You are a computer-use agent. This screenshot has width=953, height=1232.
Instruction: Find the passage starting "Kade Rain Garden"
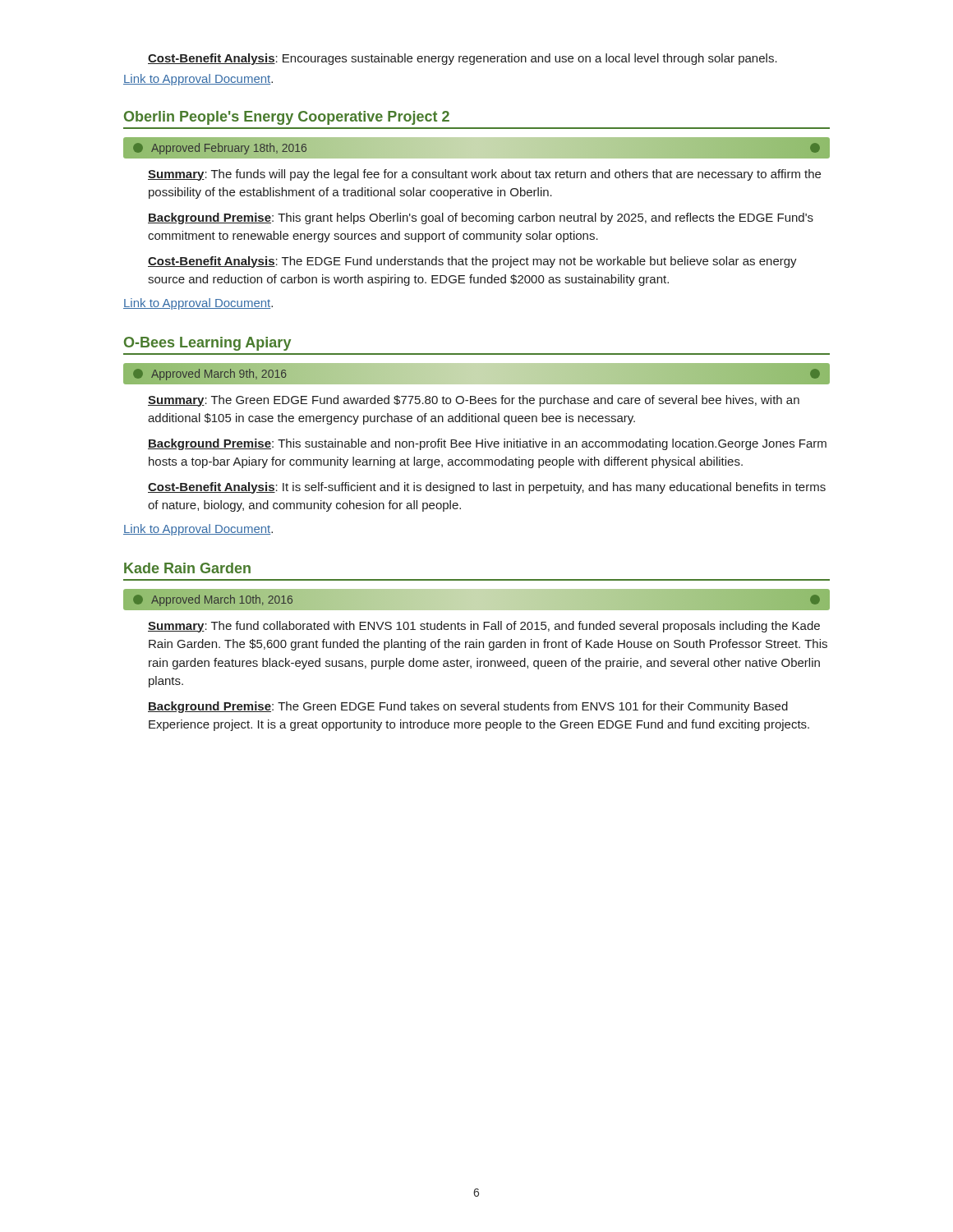pos(187,568)
